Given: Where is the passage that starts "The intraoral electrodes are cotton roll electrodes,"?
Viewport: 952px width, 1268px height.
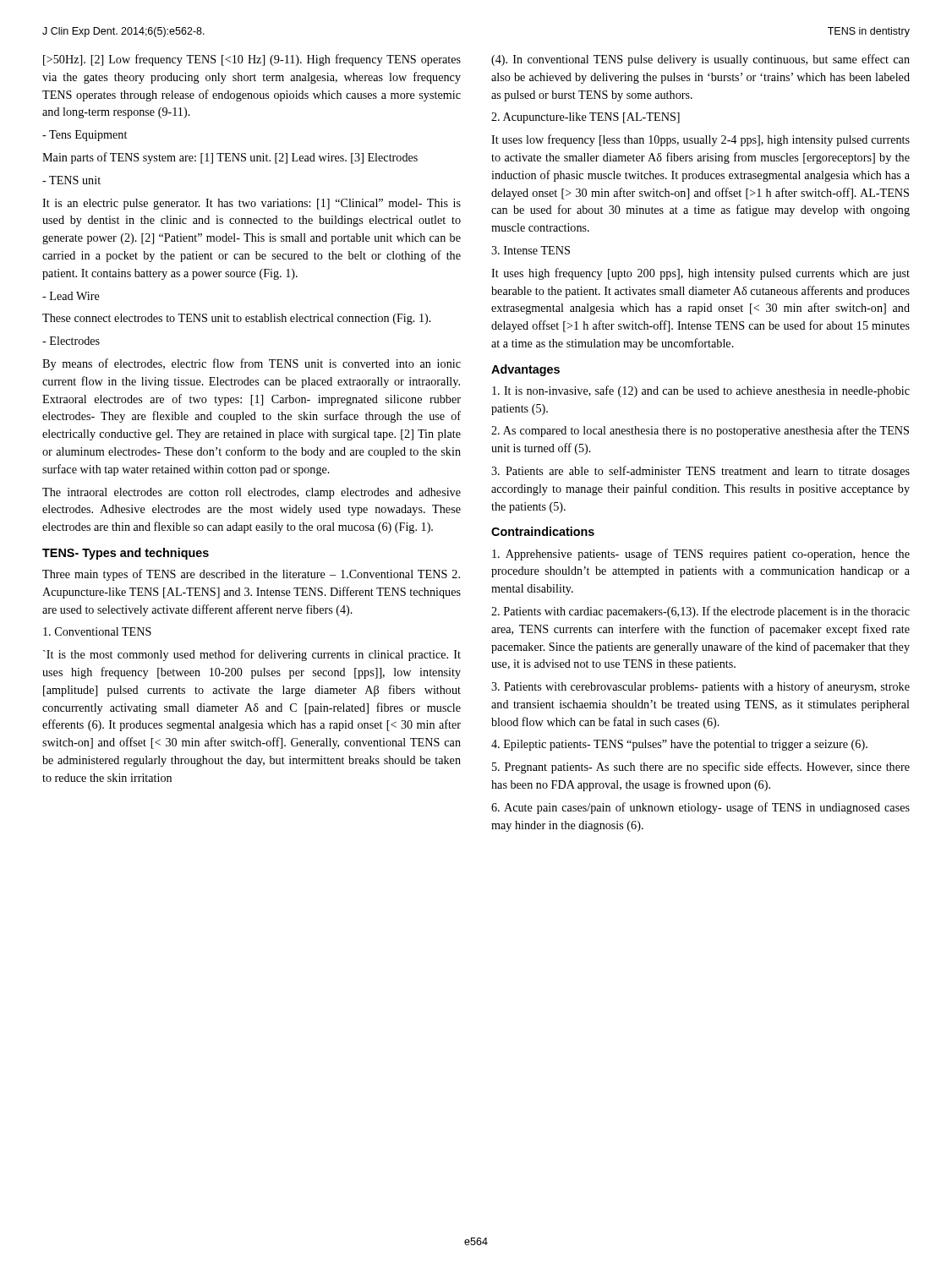Looking at the screenshot, I should [x=252, y=509].
